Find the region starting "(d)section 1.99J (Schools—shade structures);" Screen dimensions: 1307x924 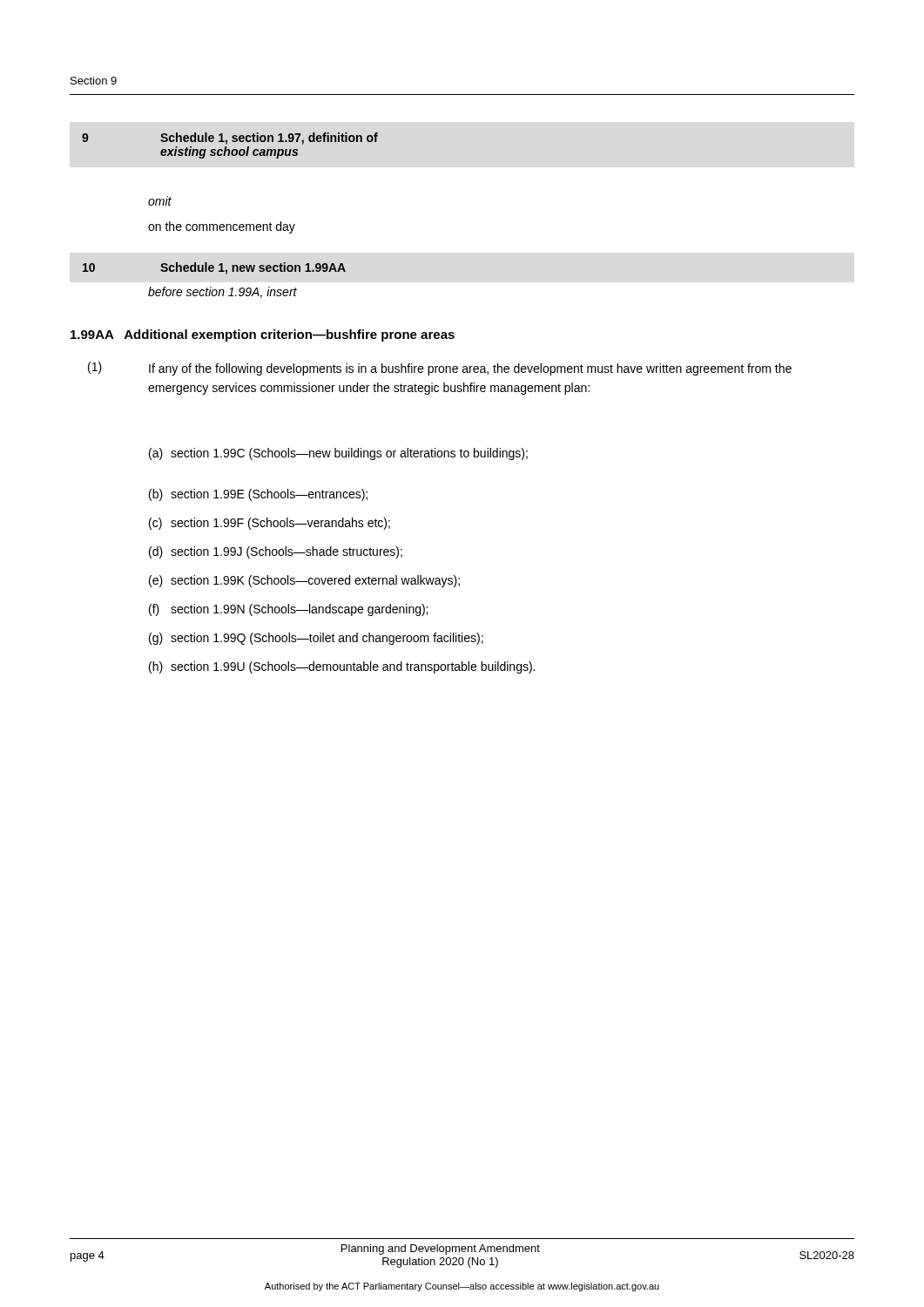point(276,552)
